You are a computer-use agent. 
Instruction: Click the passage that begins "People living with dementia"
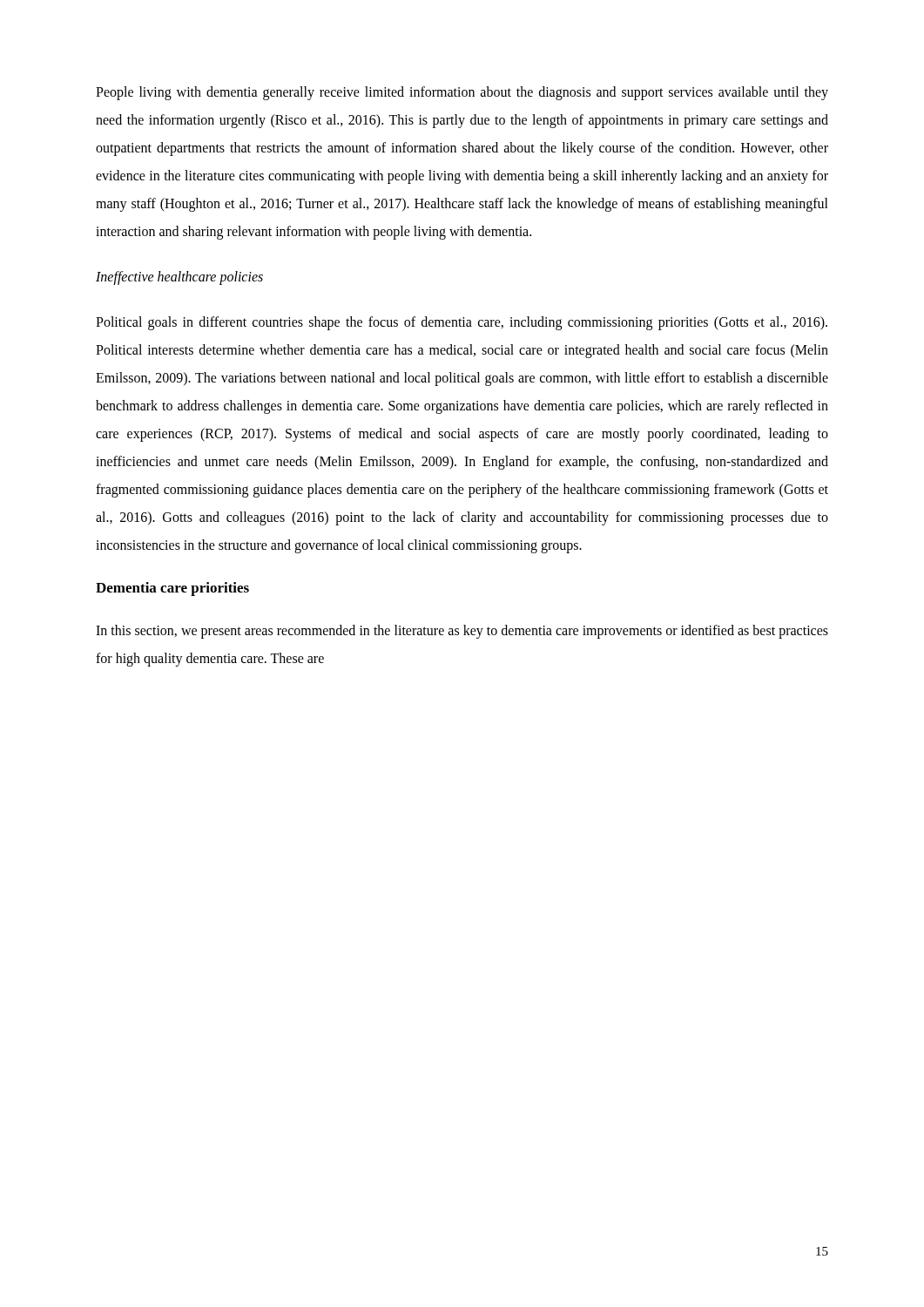coord(462,162)
